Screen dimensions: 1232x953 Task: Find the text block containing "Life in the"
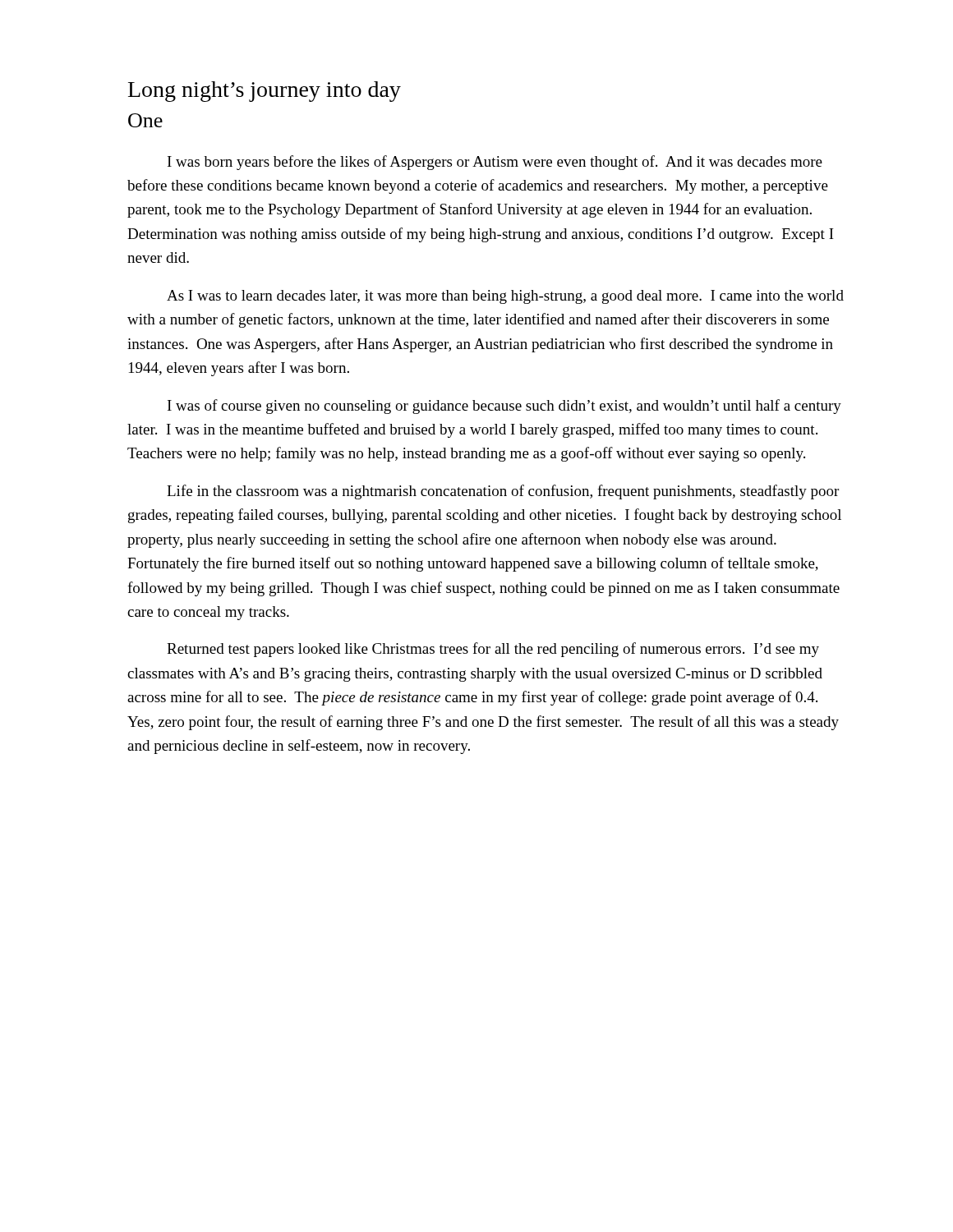point(485,551)
